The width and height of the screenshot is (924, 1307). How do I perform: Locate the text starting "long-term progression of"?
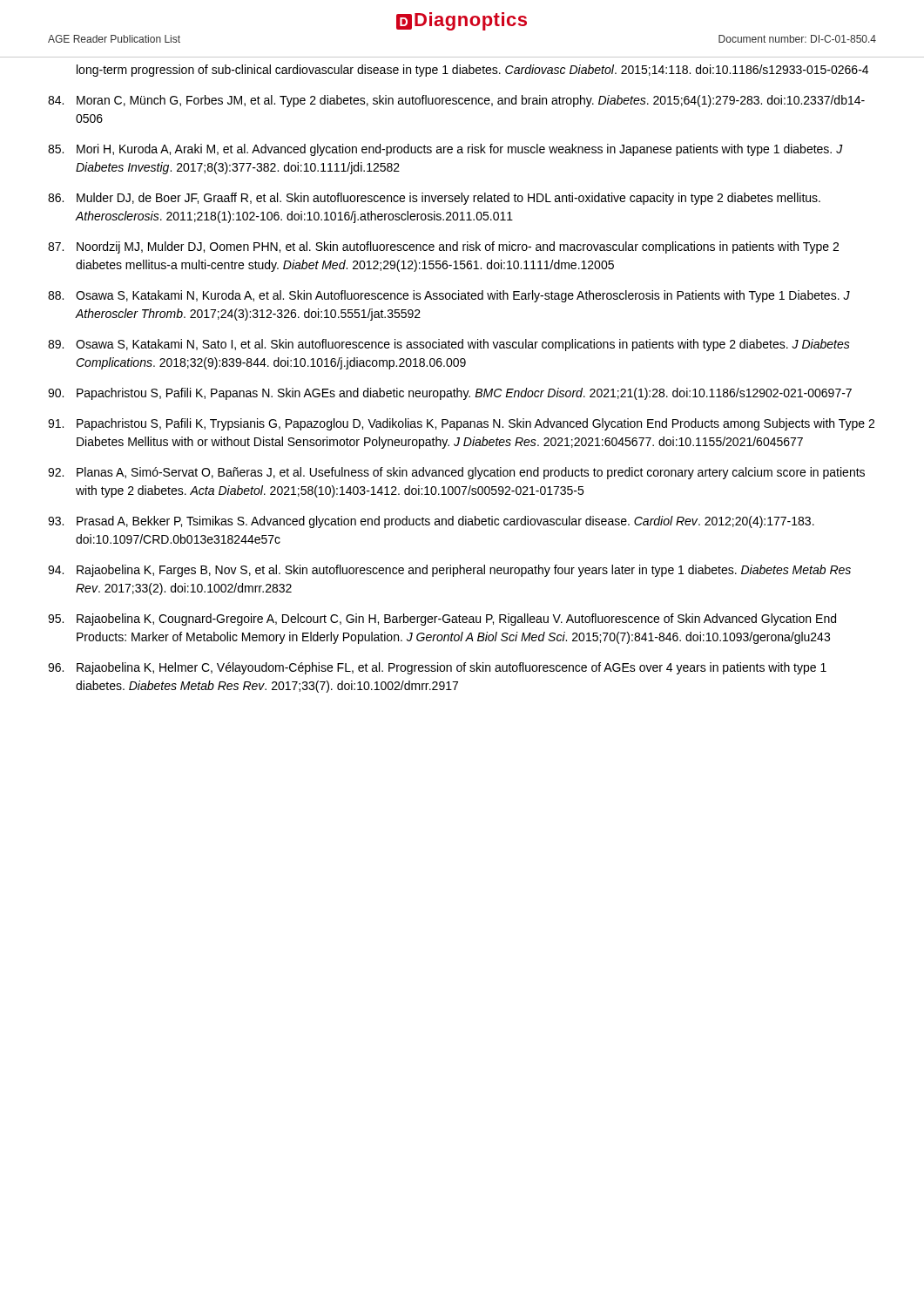[x=472, y=70]
